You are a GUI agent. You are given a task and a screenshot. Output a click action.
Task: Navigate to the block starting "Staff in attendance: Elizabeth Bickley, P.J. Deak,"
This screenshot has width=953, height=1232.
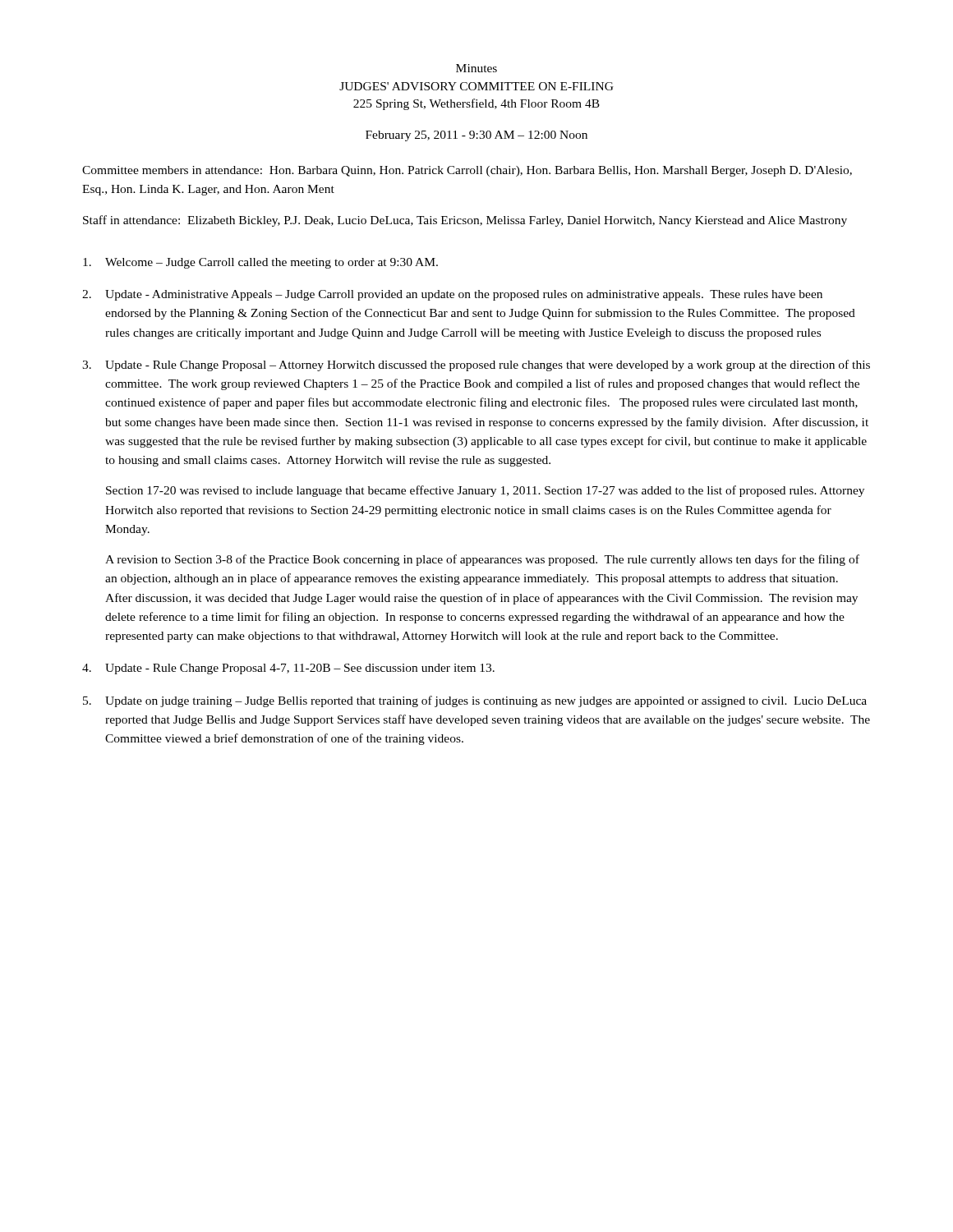click(465, 219)
